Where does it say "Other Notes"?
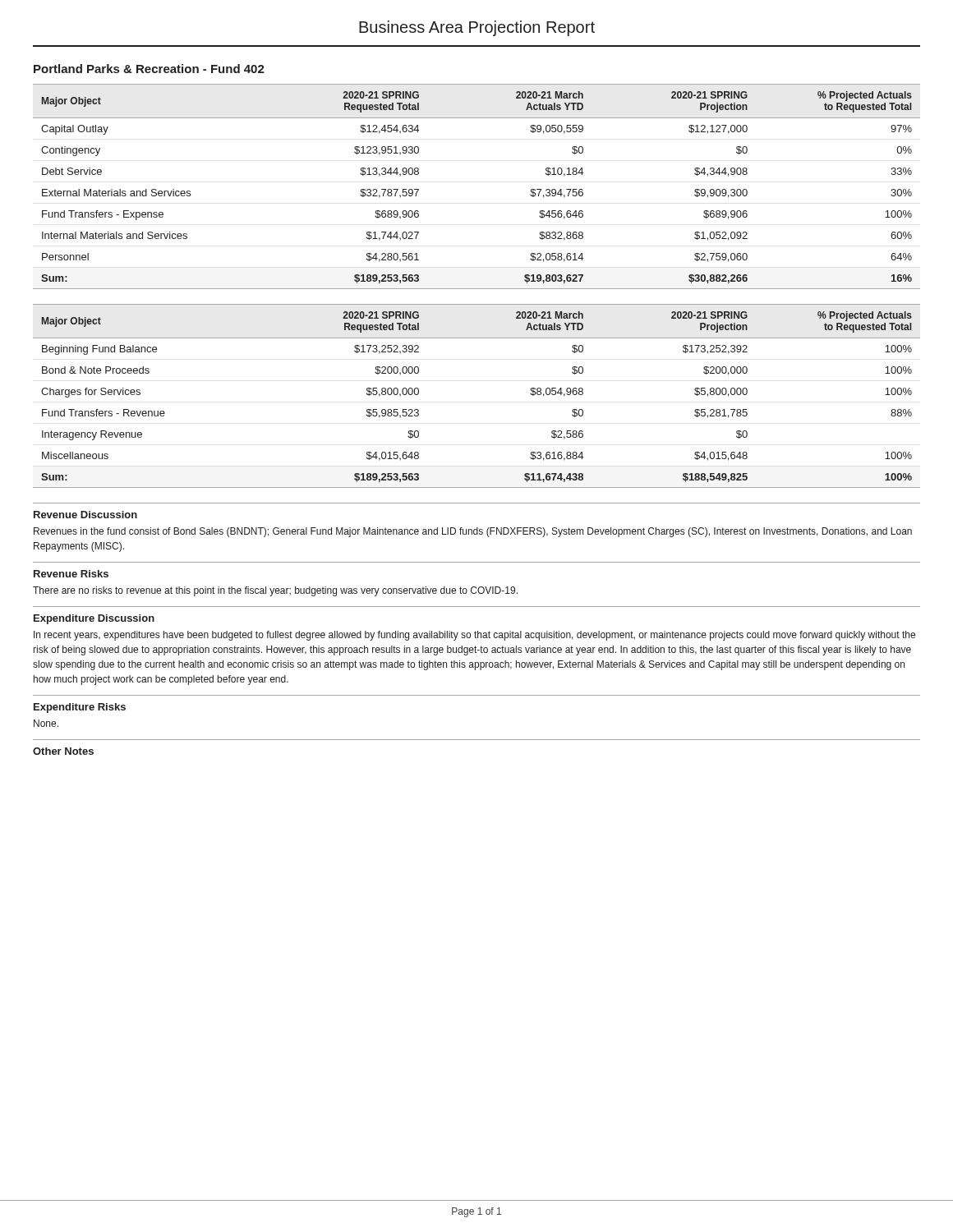 [x=476, y=751]
